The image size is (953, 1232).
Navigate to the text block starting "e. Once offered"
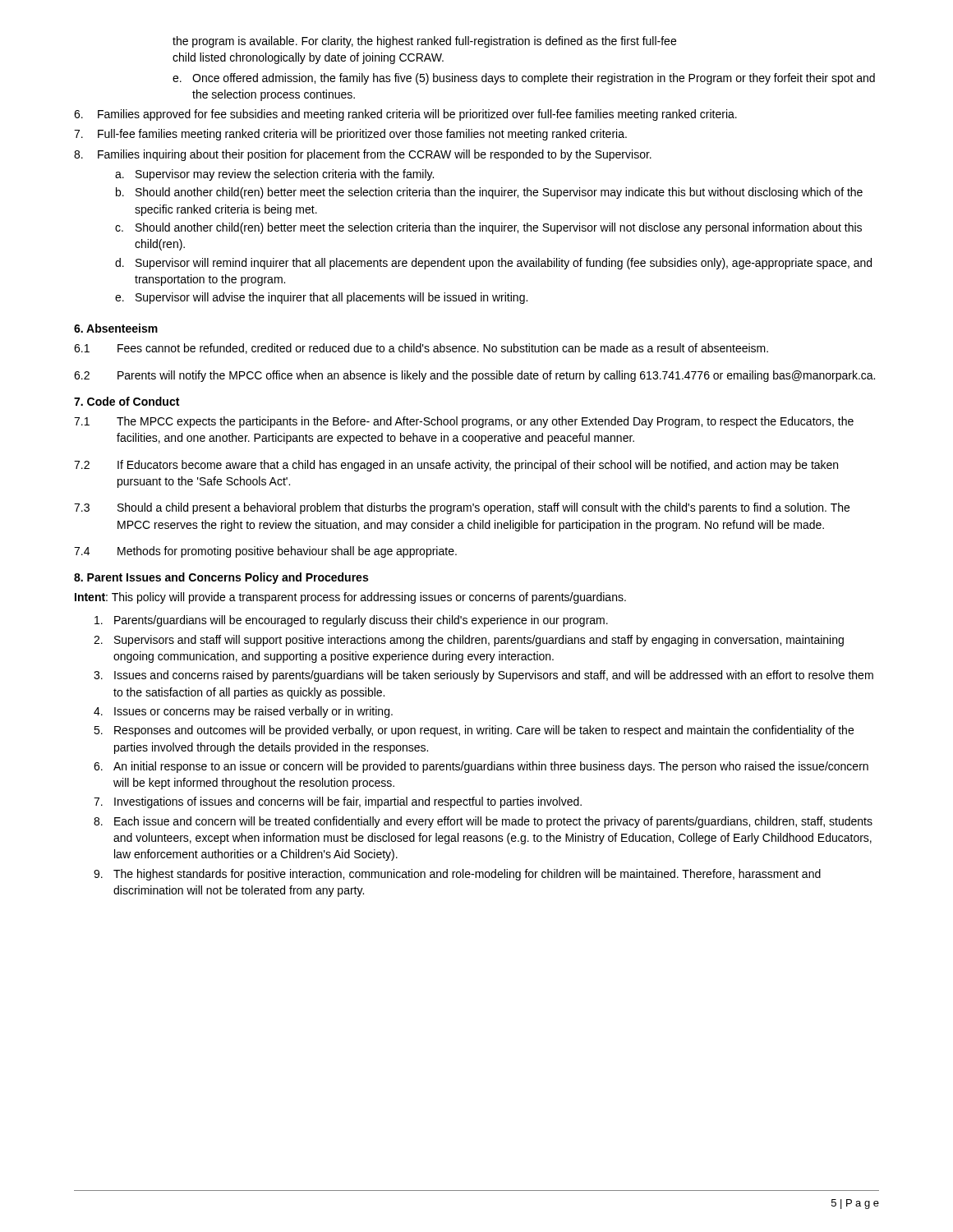click(x=526, y=86)
